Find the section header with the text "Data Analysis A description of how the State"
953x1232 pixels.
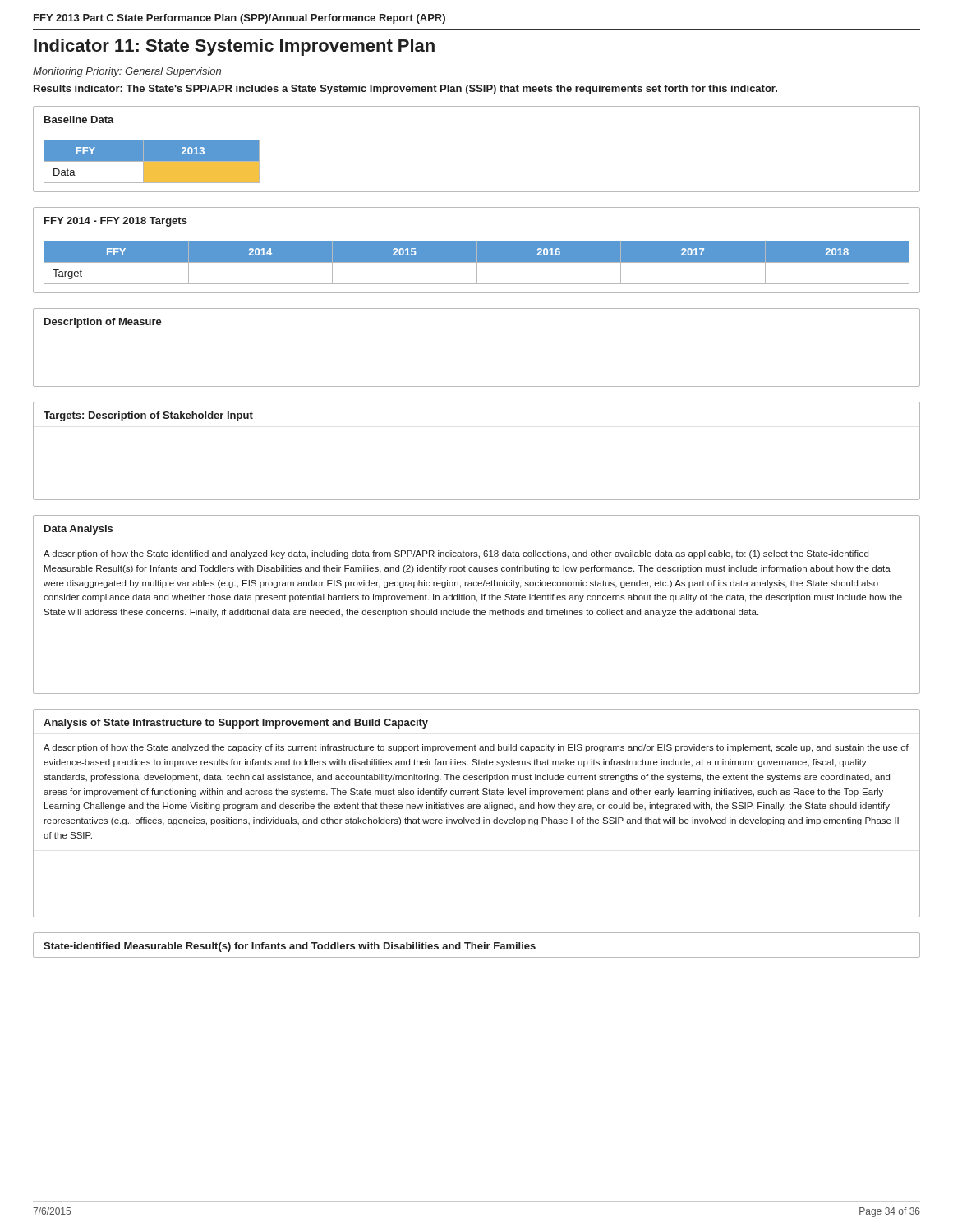tap(476, 605)
